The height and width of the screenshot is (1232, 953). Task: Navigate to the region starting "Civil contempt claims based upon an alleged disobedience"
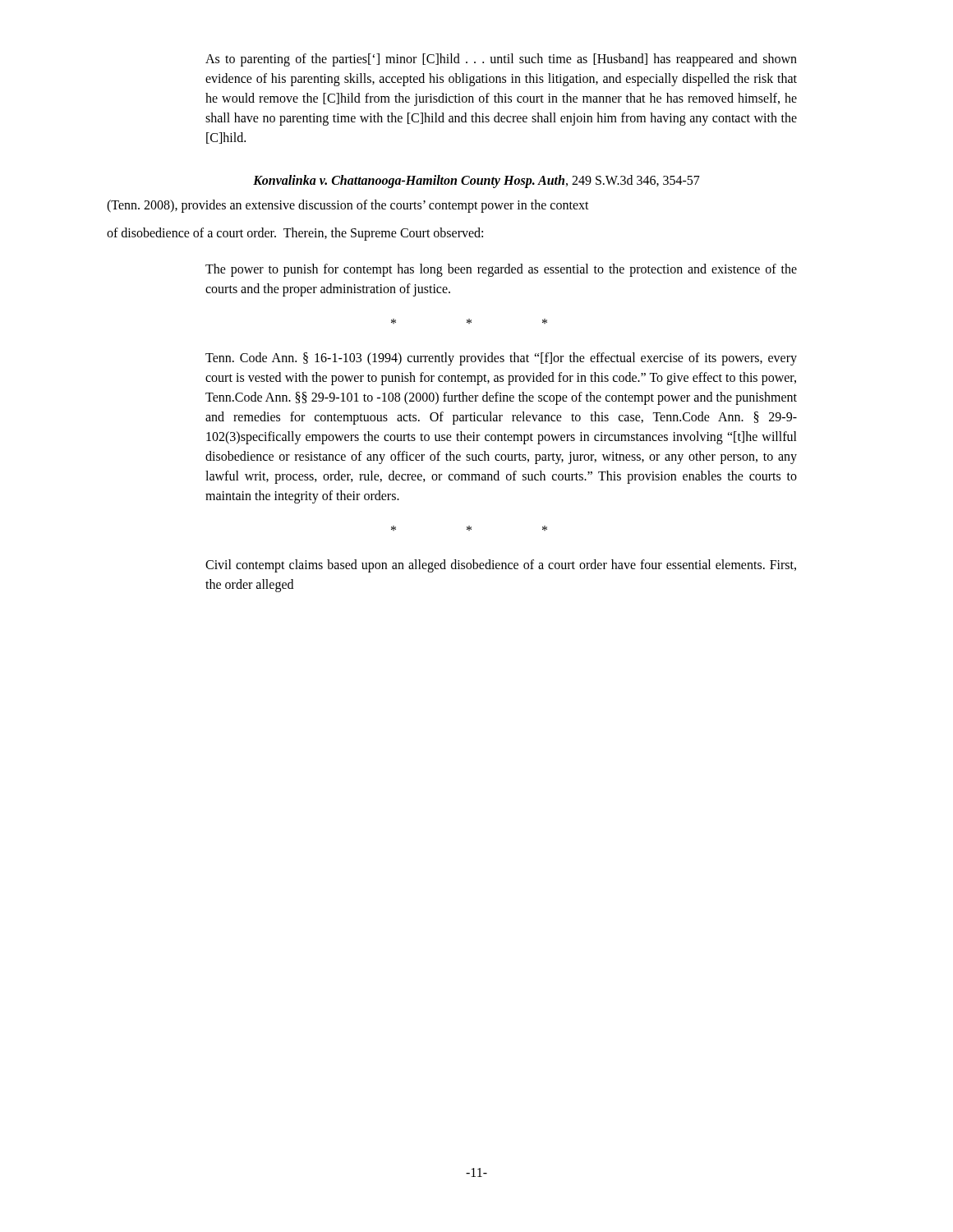click(501, 575)
